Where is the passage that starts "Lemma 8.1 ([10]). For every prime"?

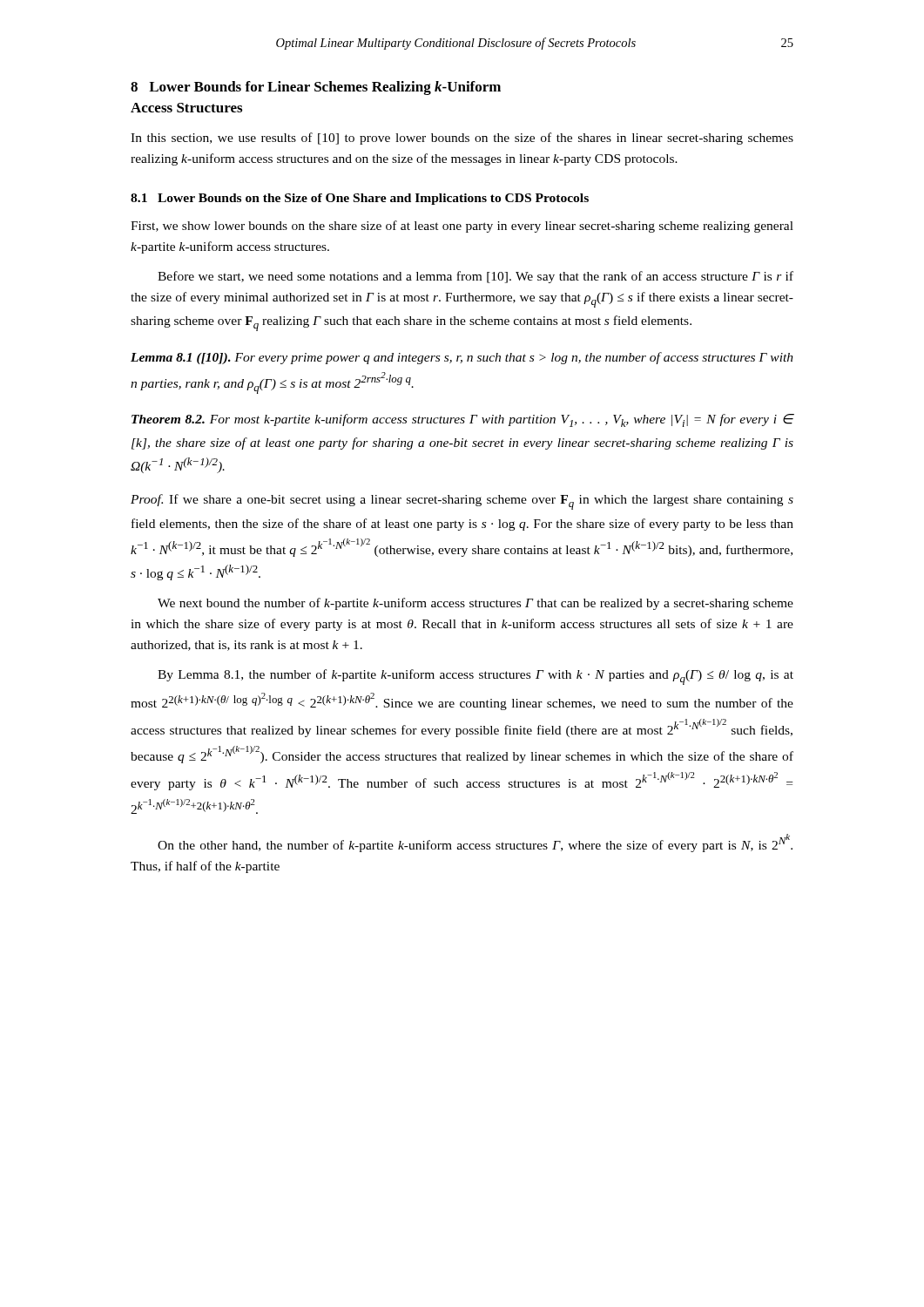[x=462, y=372]
